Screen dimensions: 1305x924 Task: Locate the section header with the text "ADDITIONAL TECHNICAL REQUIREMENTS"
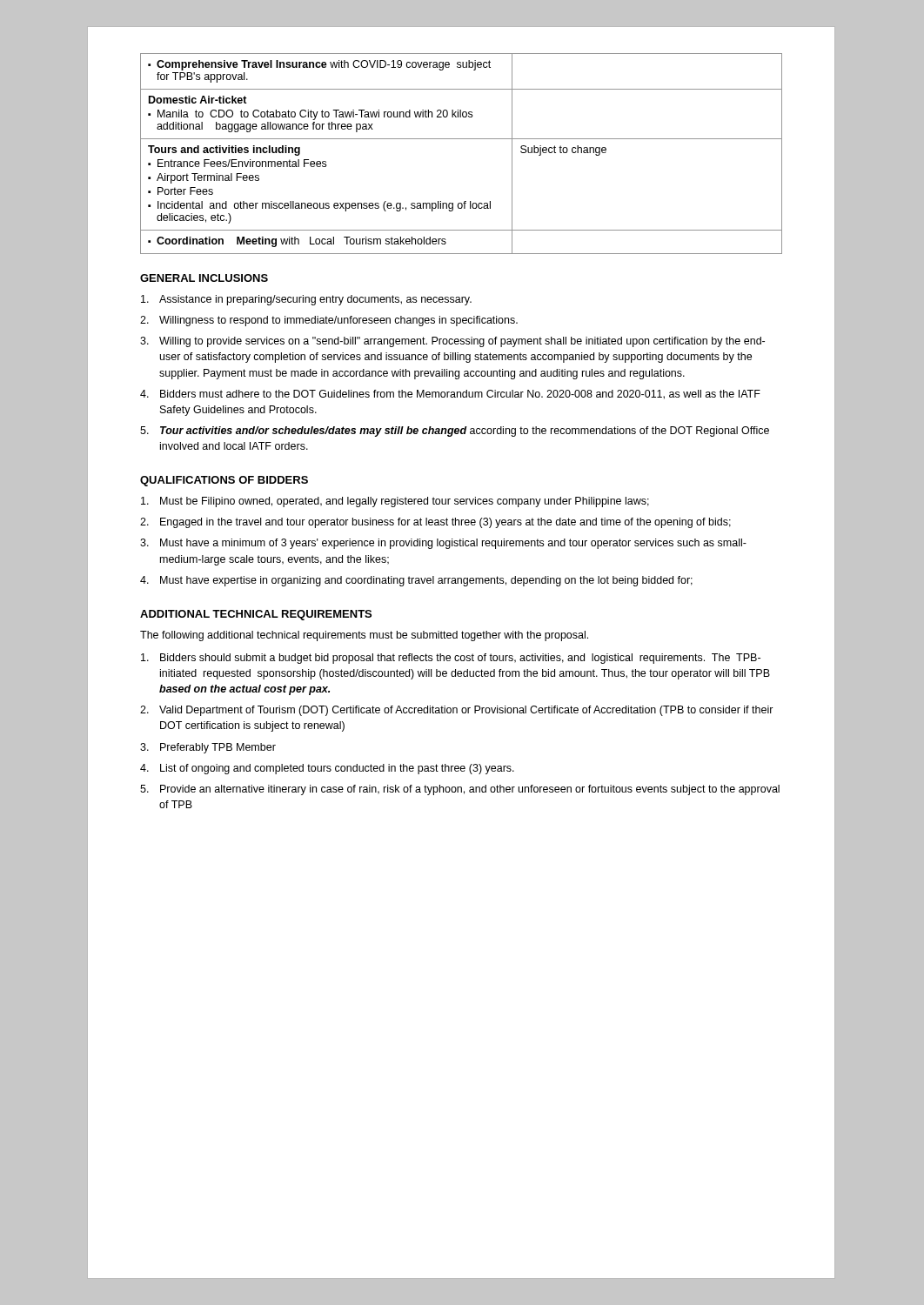click(x=256, y=614)
